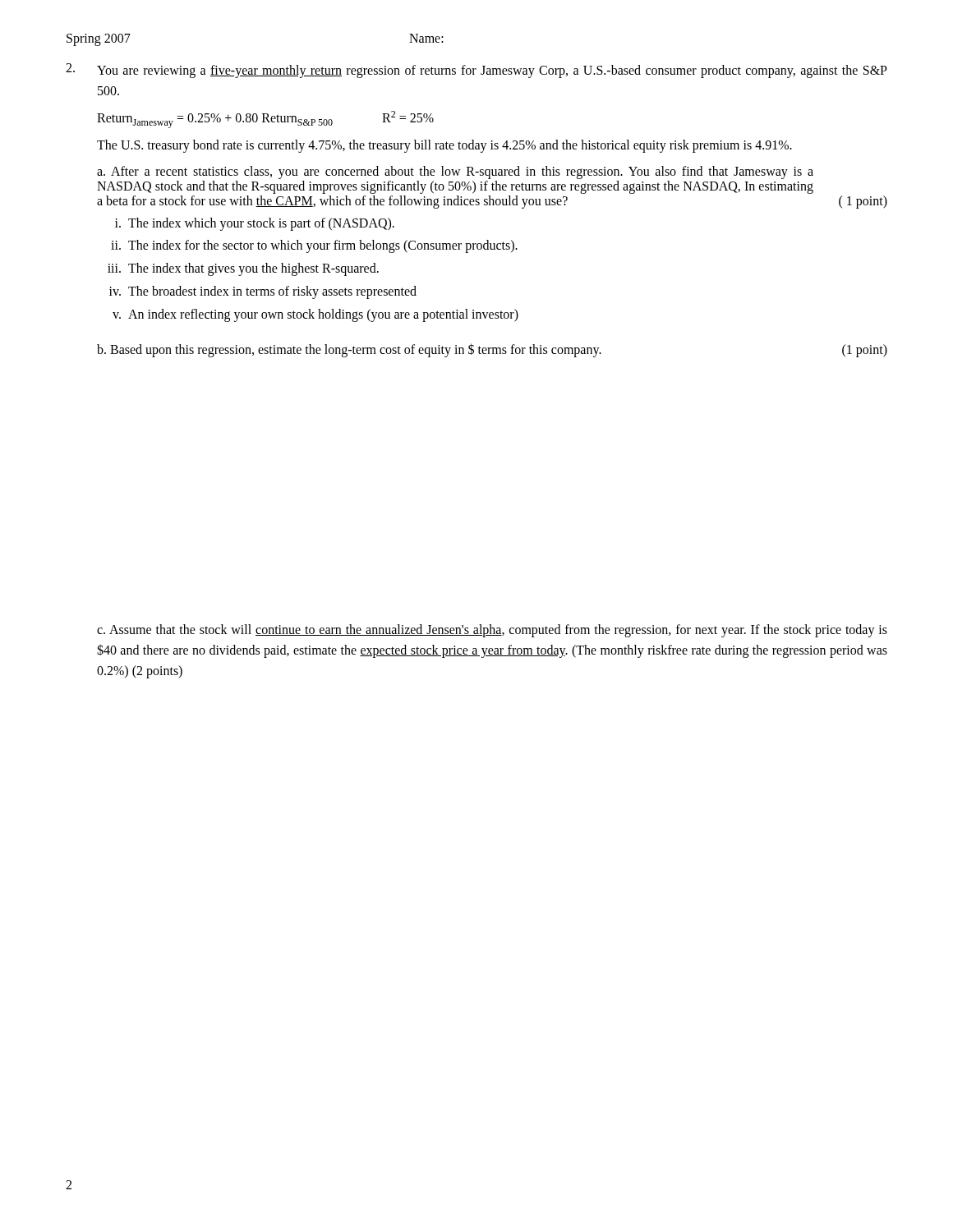This screenshot has width=953, height=1232.
Task: Navigate to the element starting "a. After a recent statistics class,"
Action: (492, 186)
